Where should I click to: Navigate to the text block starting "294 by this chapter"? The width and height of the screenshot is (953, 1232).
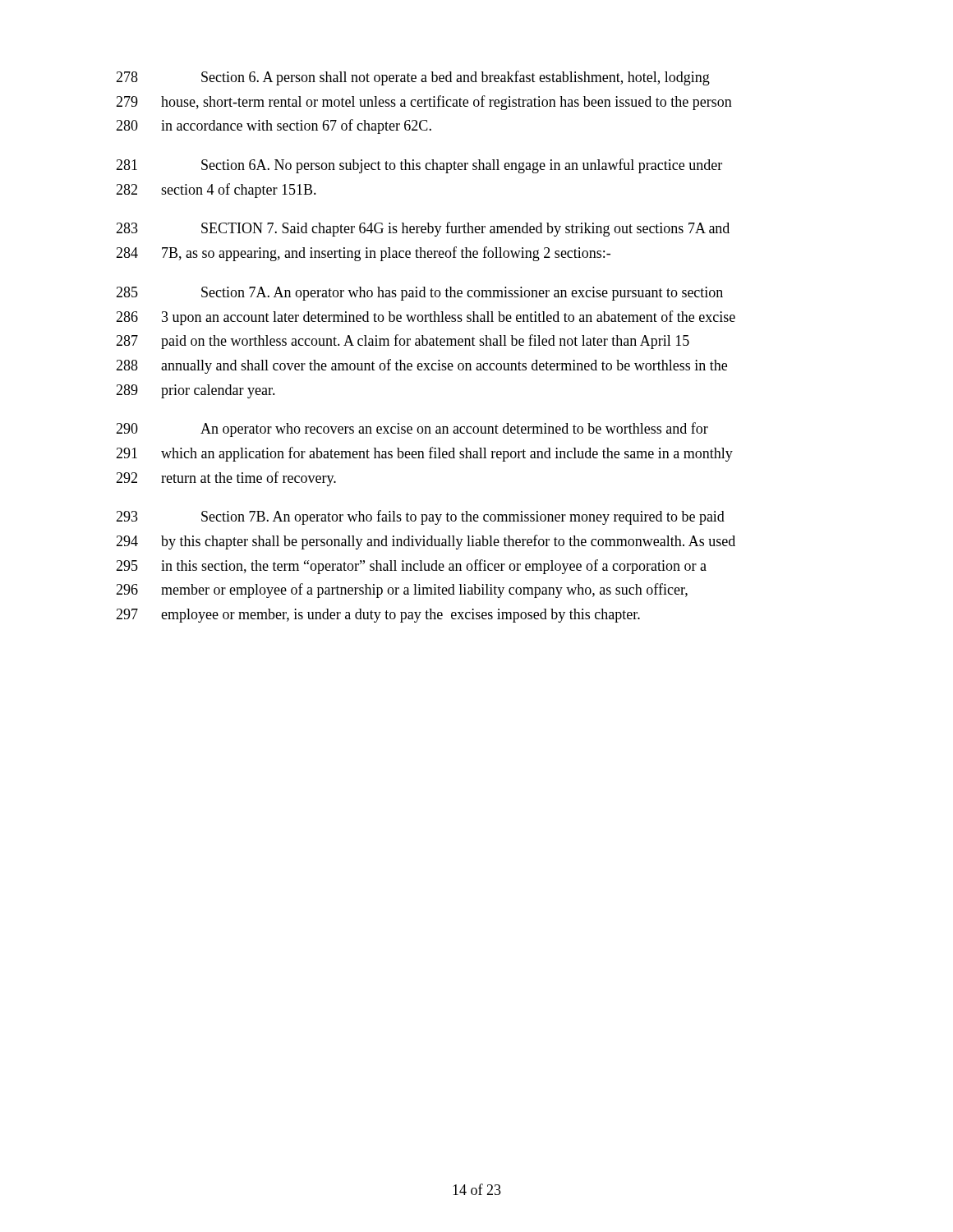tap(485, 542)
